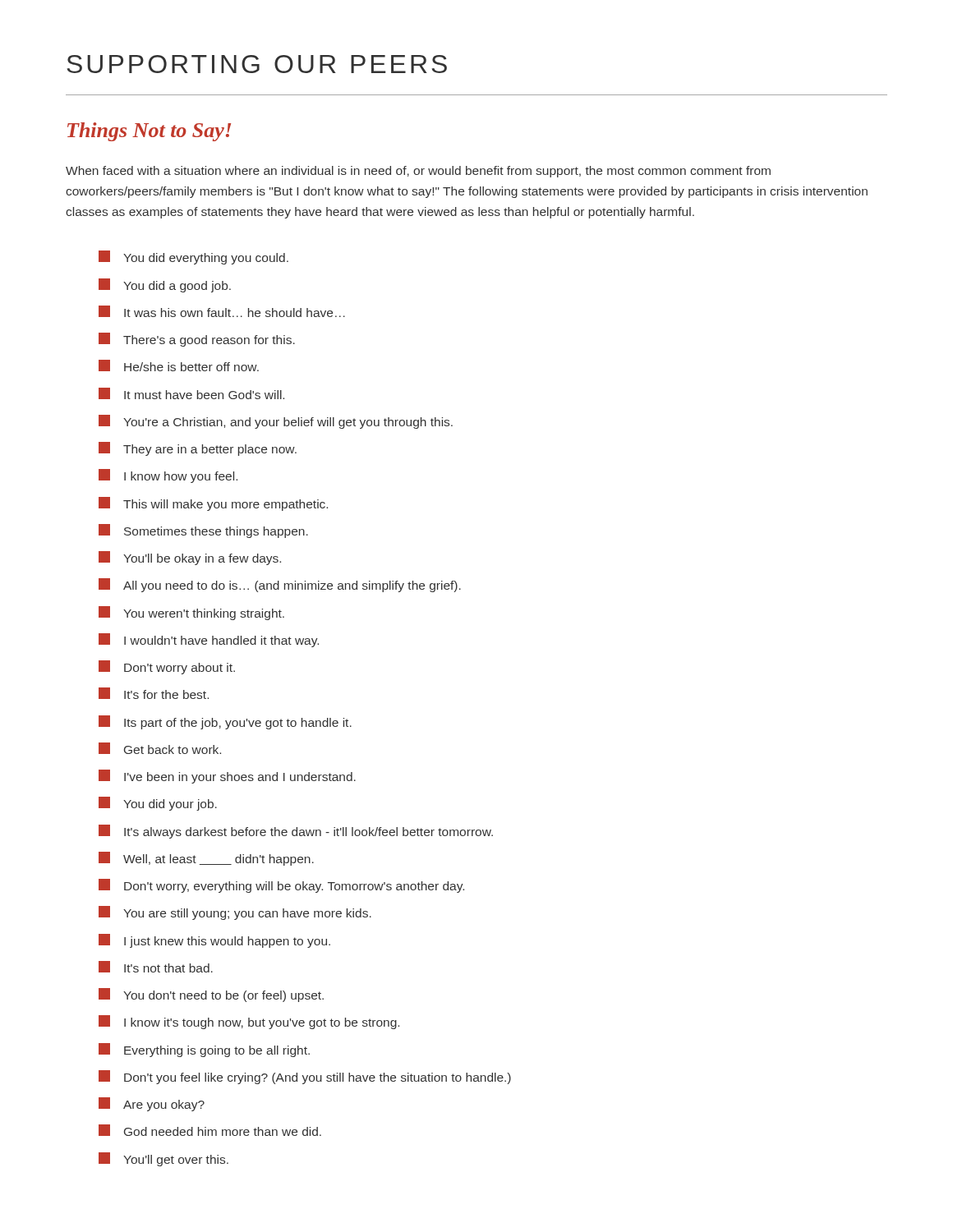953x1232 pixels.
Task: Point to the element starting "This will make"
Action: (x=213, y=504)
